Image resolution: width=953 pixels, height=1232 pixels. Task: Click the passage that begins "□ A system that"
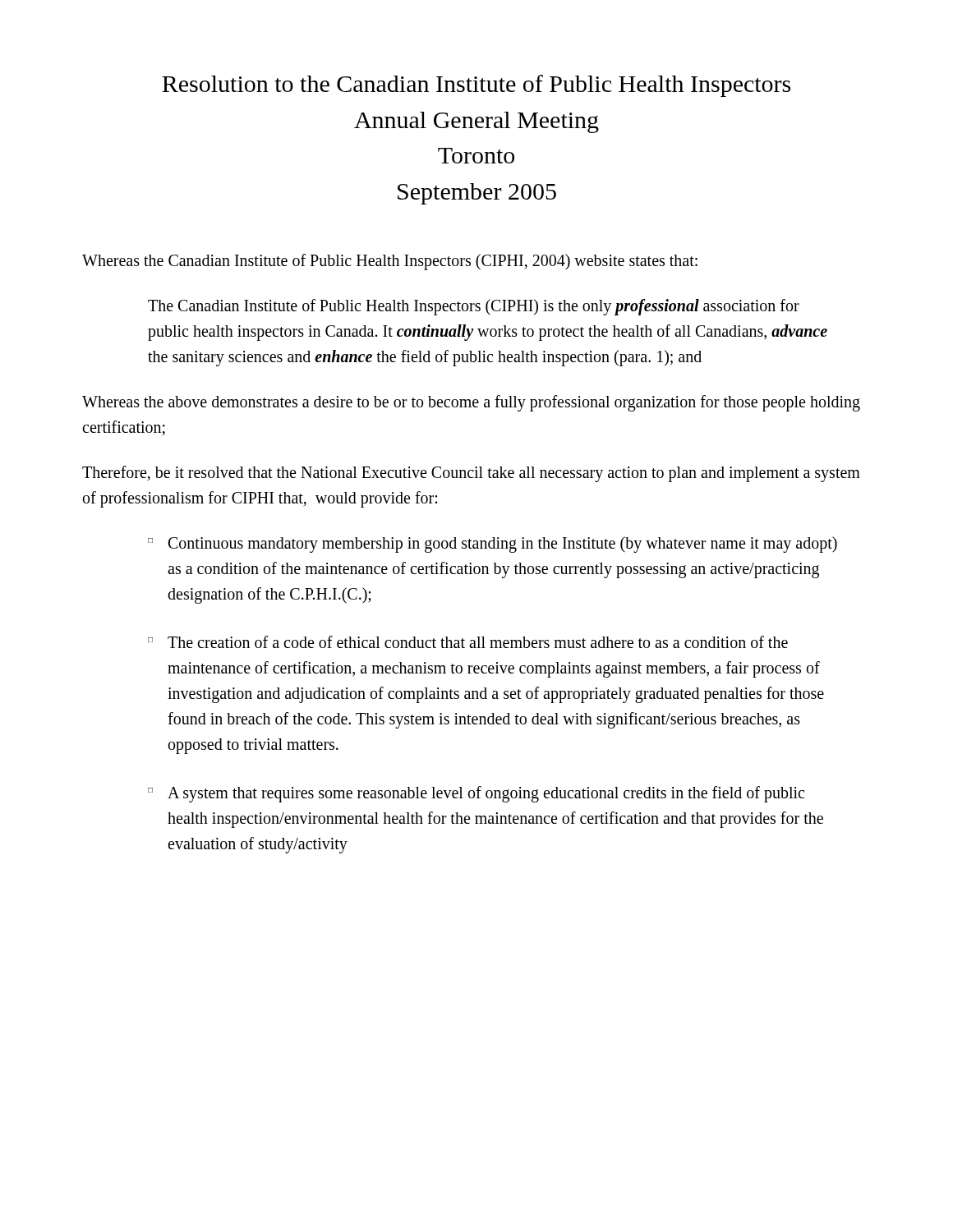coord(493,818)
